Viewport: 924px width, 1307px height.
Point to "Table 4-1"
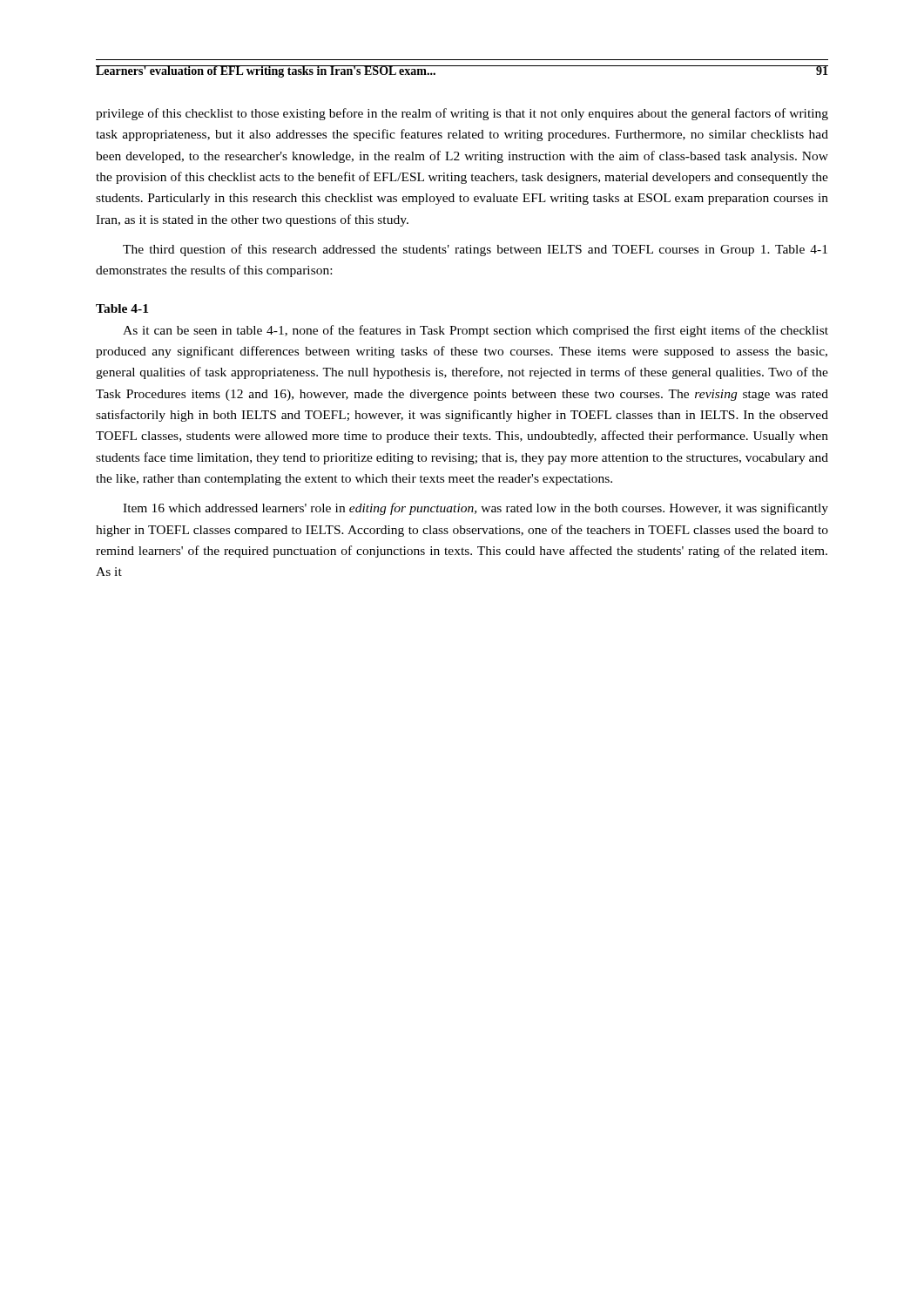tap(122, 308)
